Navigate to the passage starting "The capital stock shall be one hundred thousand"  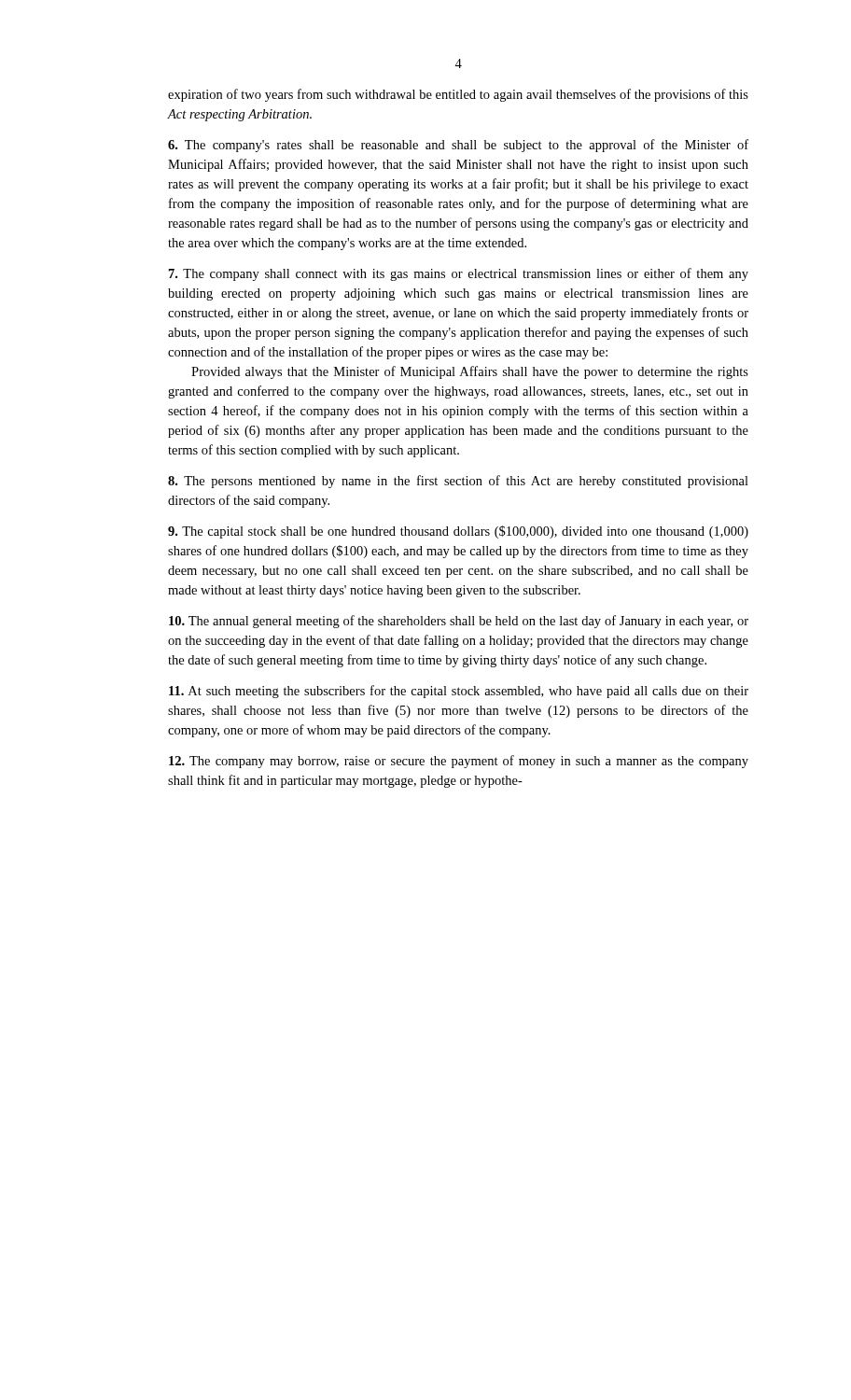458,561
